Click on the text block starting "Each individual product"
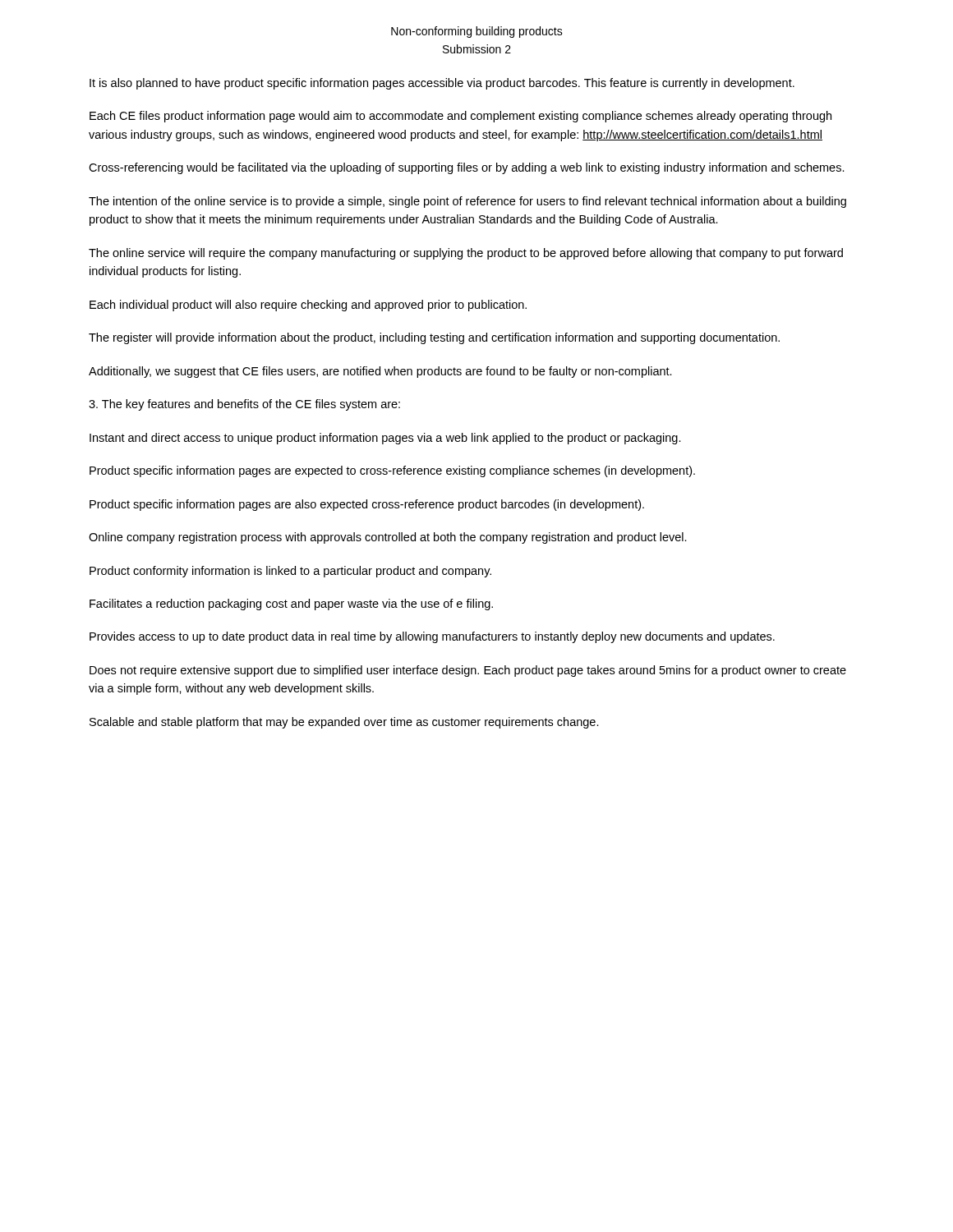The image size is (953, 1232). (308, 304)
